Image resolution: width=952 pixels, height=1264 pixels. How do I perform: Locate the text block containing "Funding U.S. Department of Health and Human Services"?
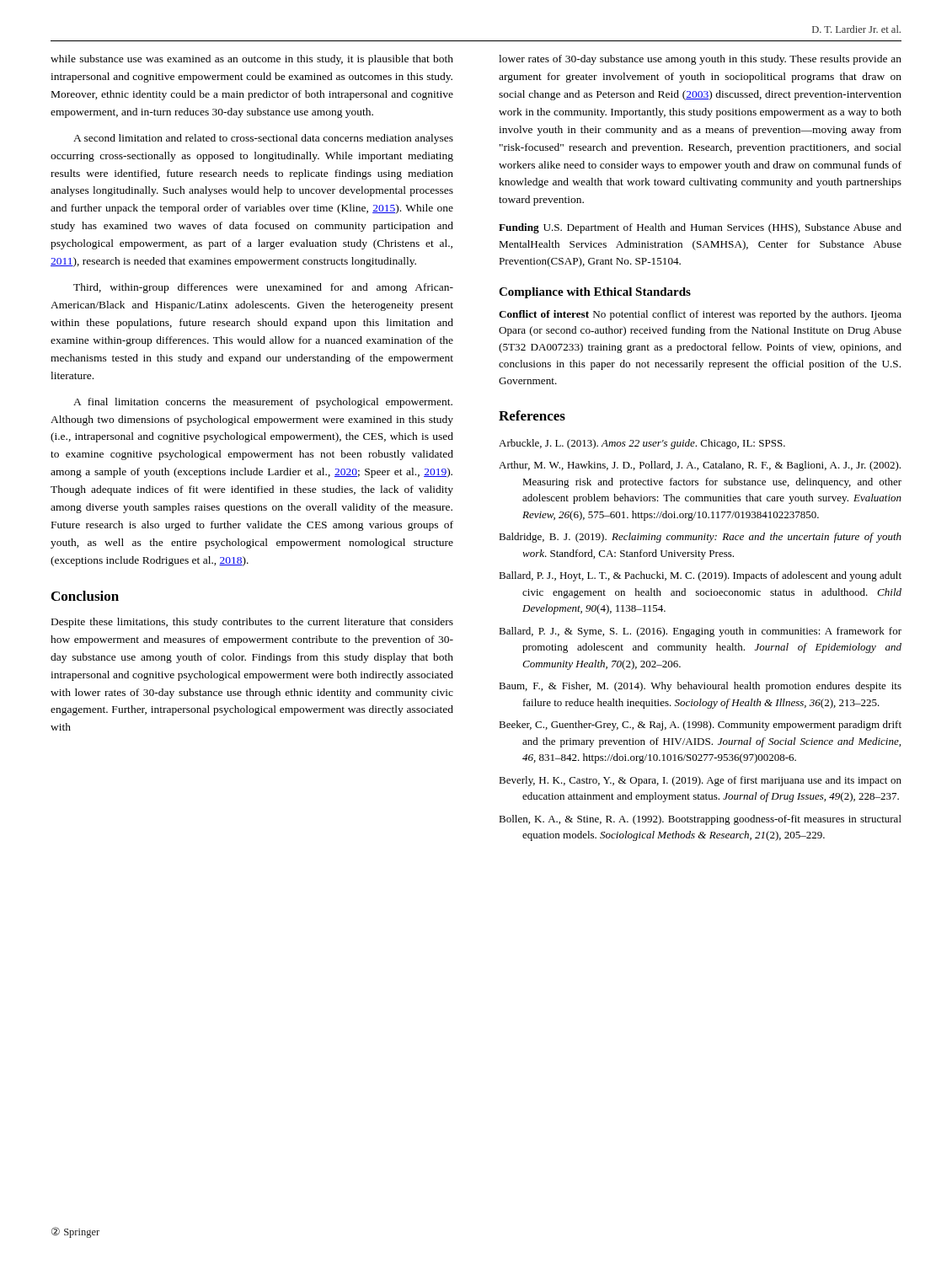(700, 244)
